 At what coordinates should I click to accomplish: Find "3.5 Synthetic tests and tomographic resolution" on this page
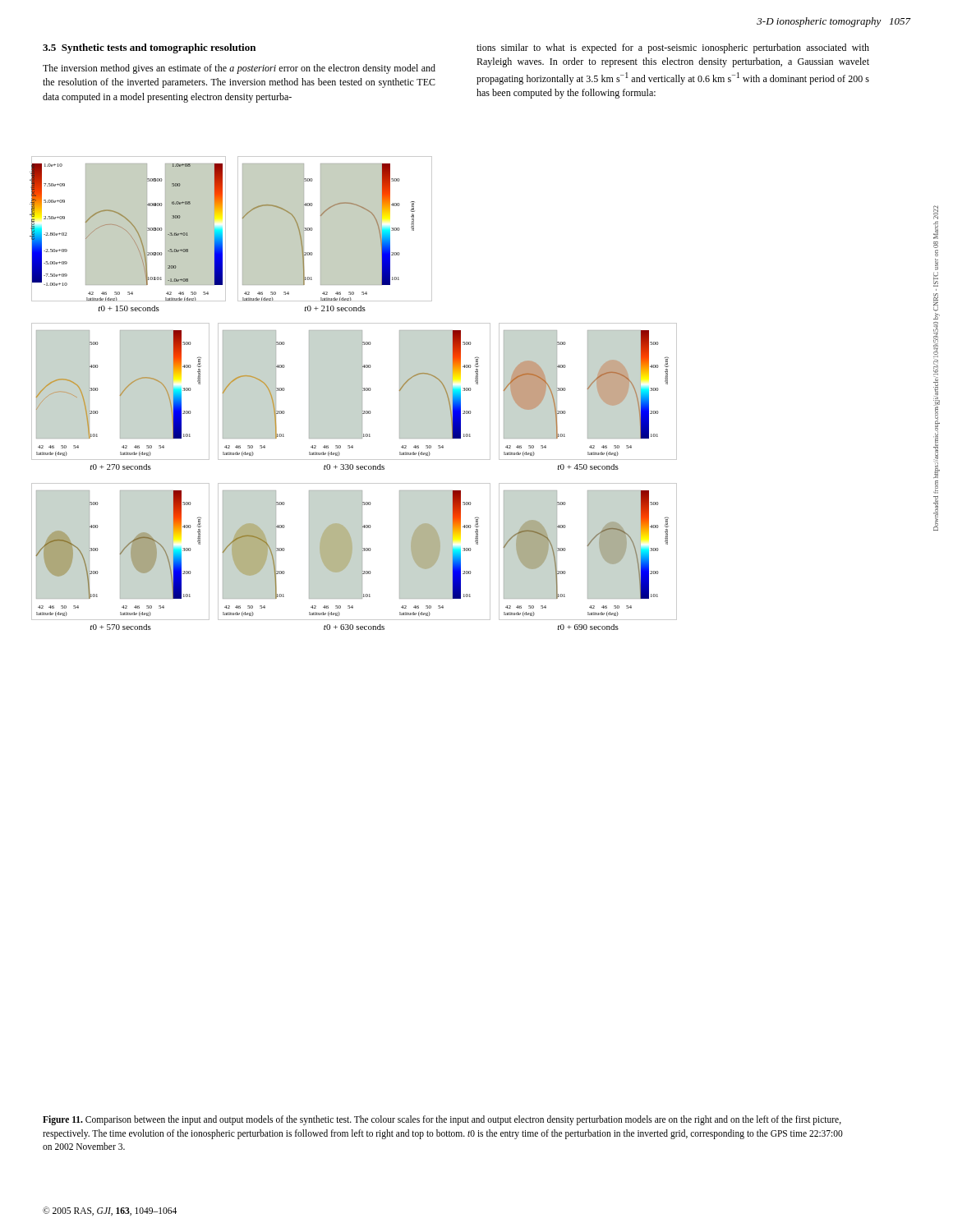[149, 47]
